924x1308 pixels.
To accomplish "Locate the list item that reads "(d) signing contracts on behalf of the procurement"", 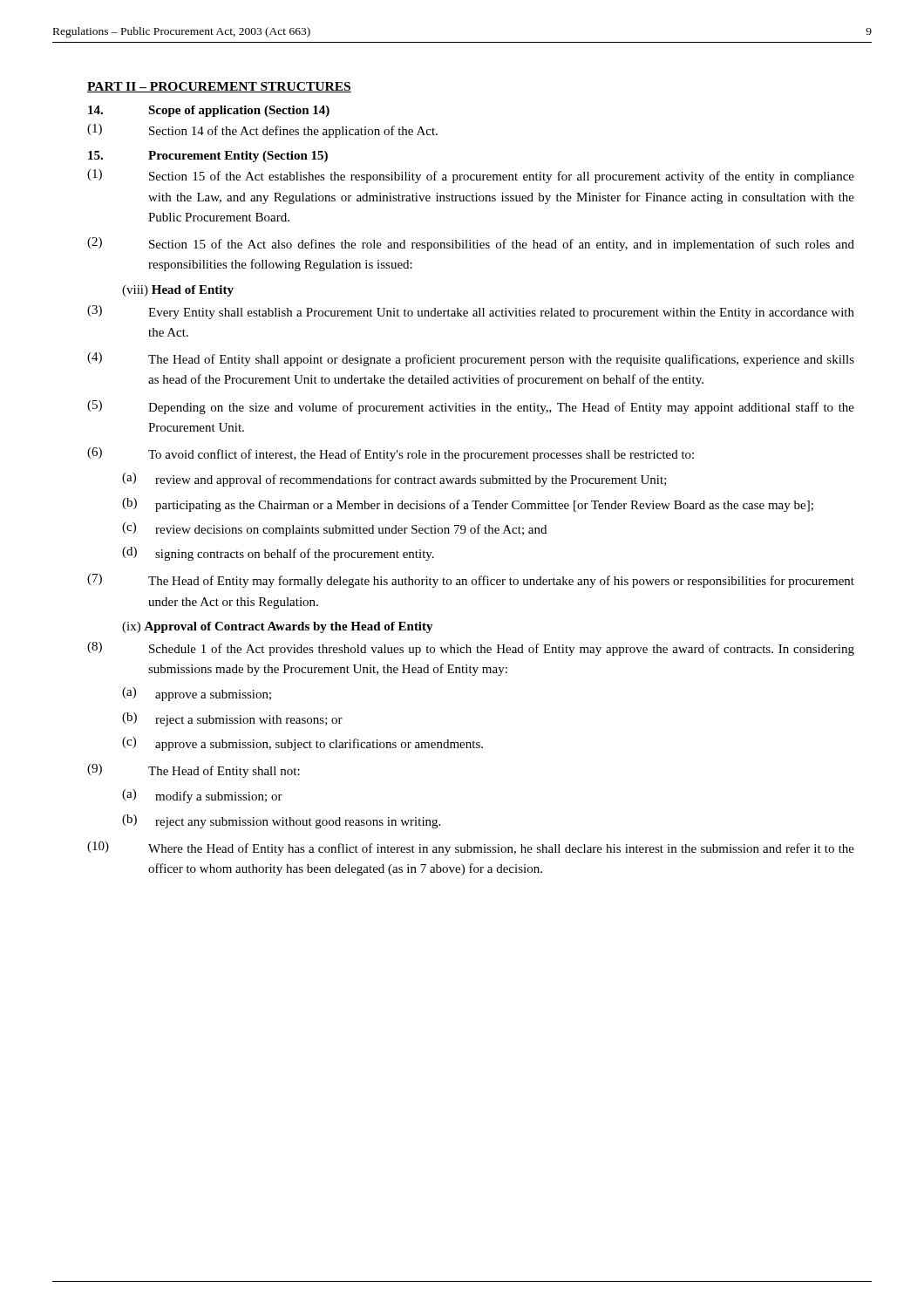I will pos(278,554).
